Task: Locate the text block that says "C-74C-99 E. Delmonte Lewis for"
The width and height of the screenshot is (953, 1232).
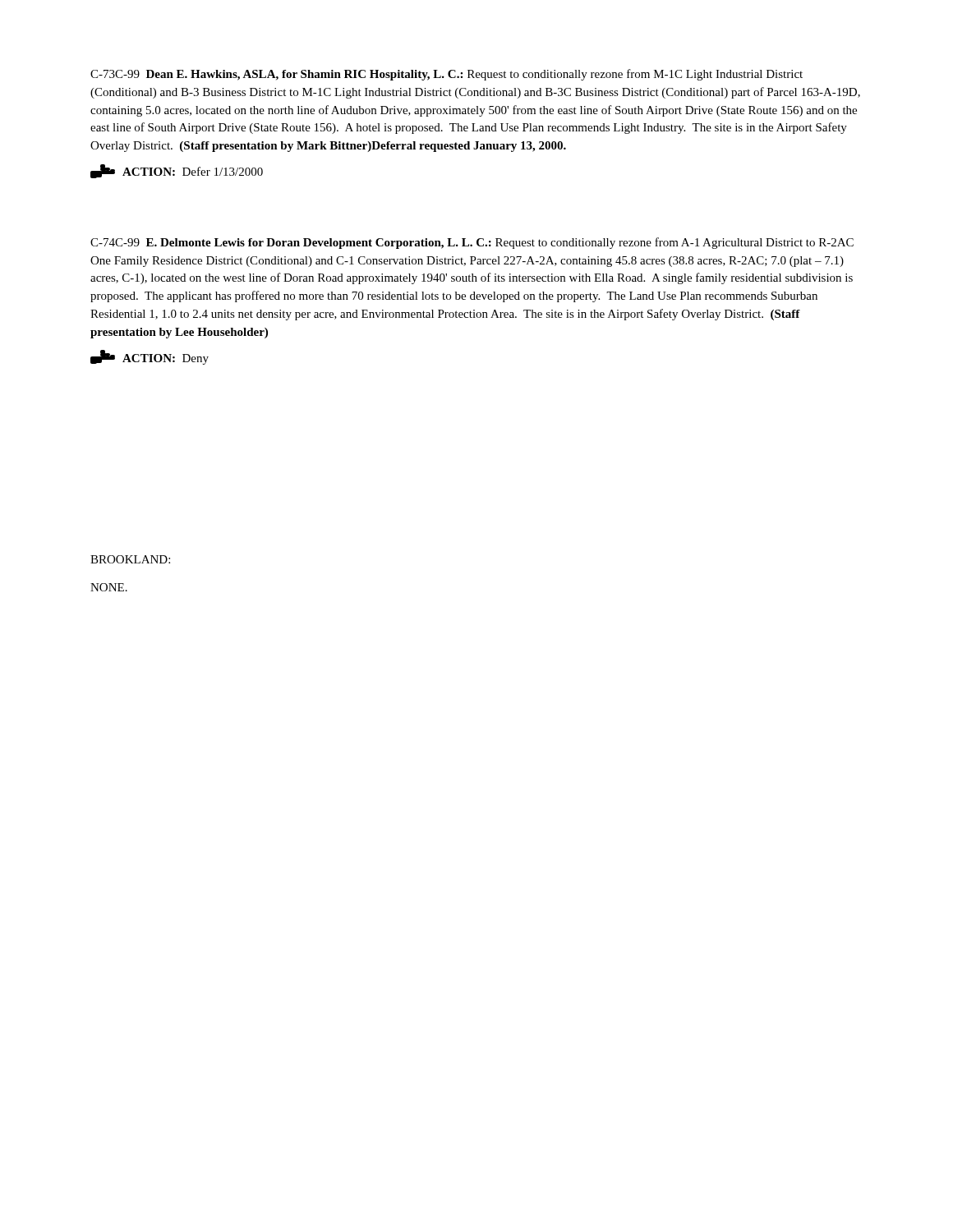Action: [x=472, y=287]
